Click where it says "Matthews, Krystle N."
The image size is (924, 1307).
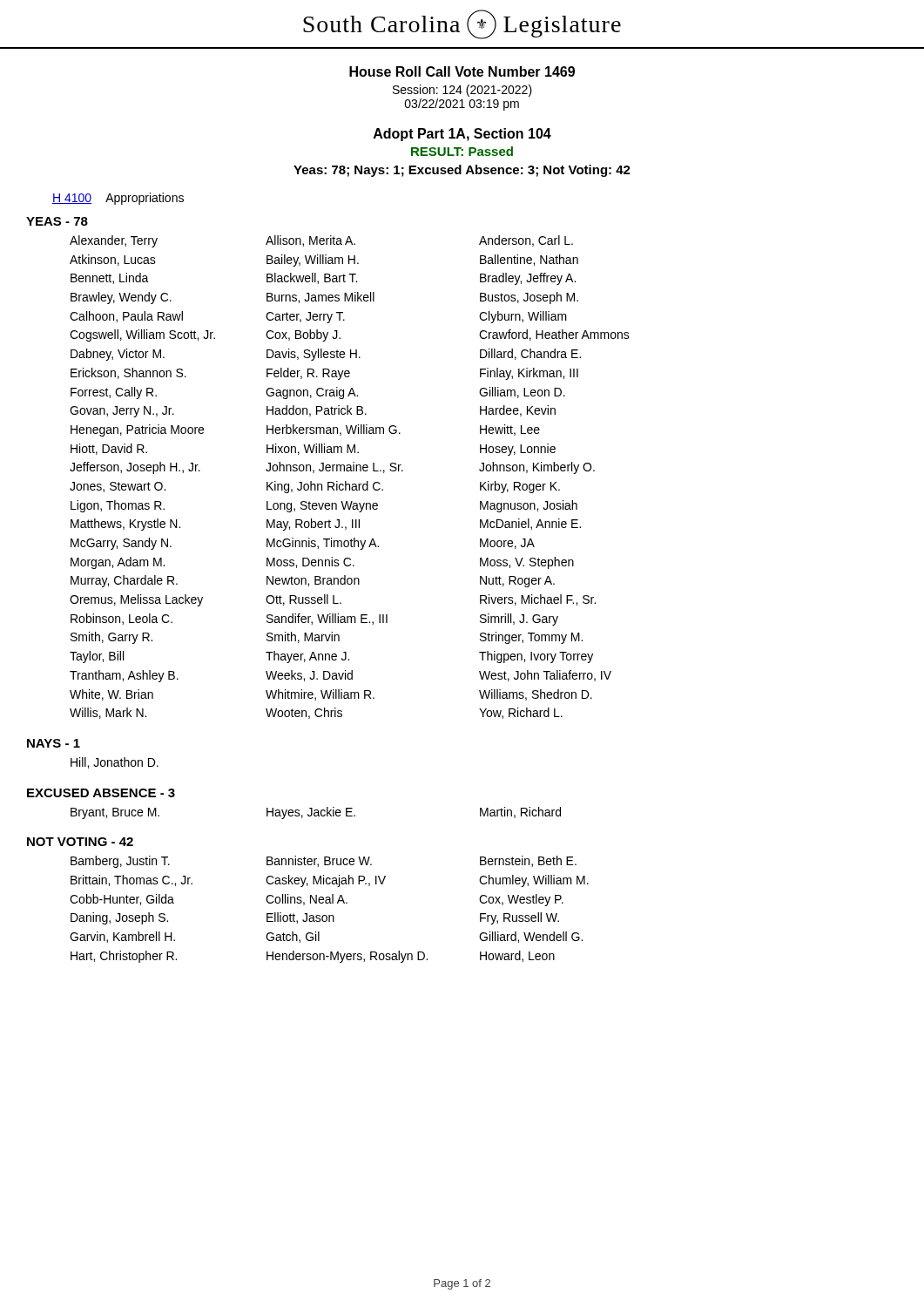point(126,524)
